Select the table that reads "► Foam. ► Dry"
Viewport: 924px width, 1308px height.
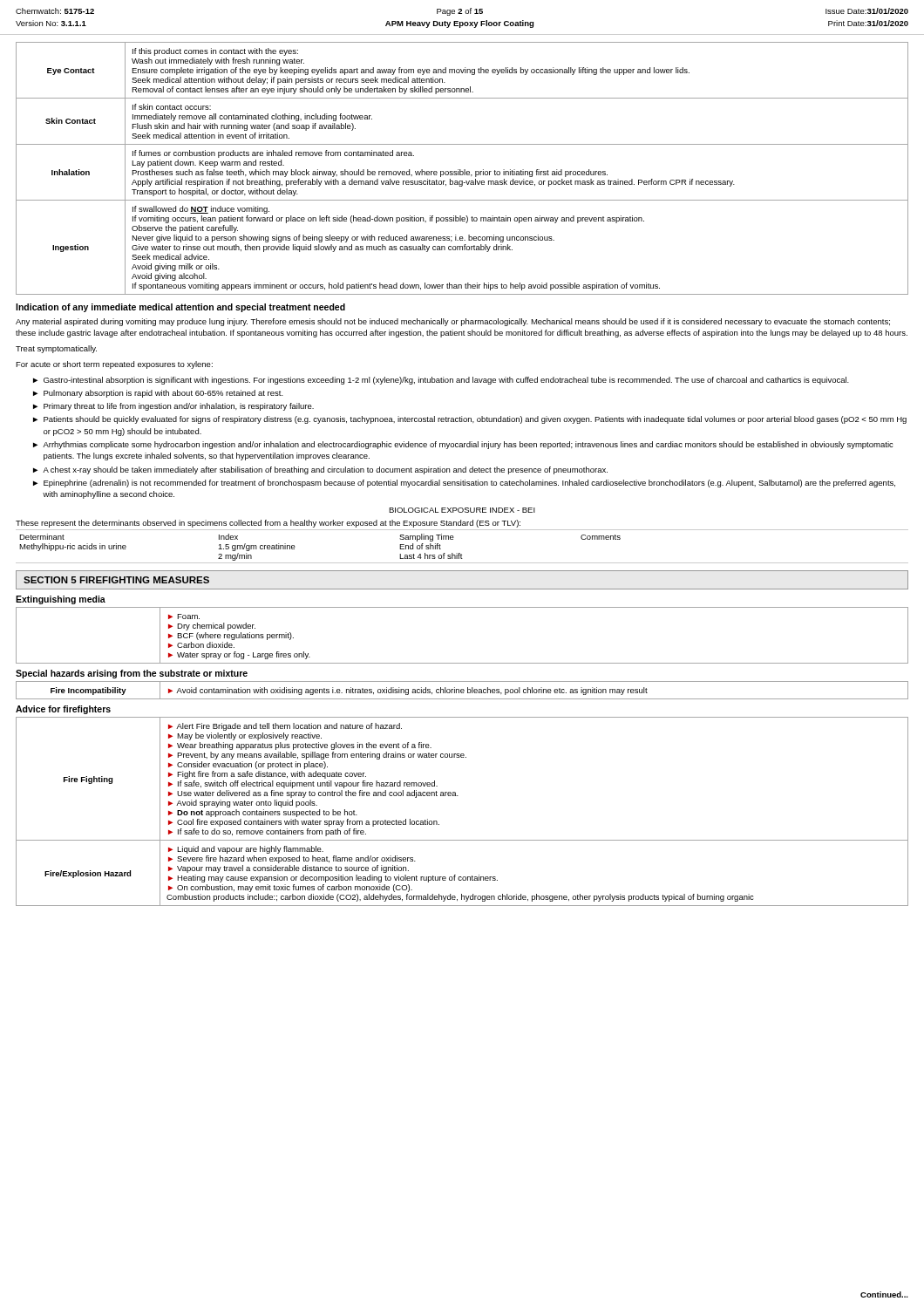462,635
